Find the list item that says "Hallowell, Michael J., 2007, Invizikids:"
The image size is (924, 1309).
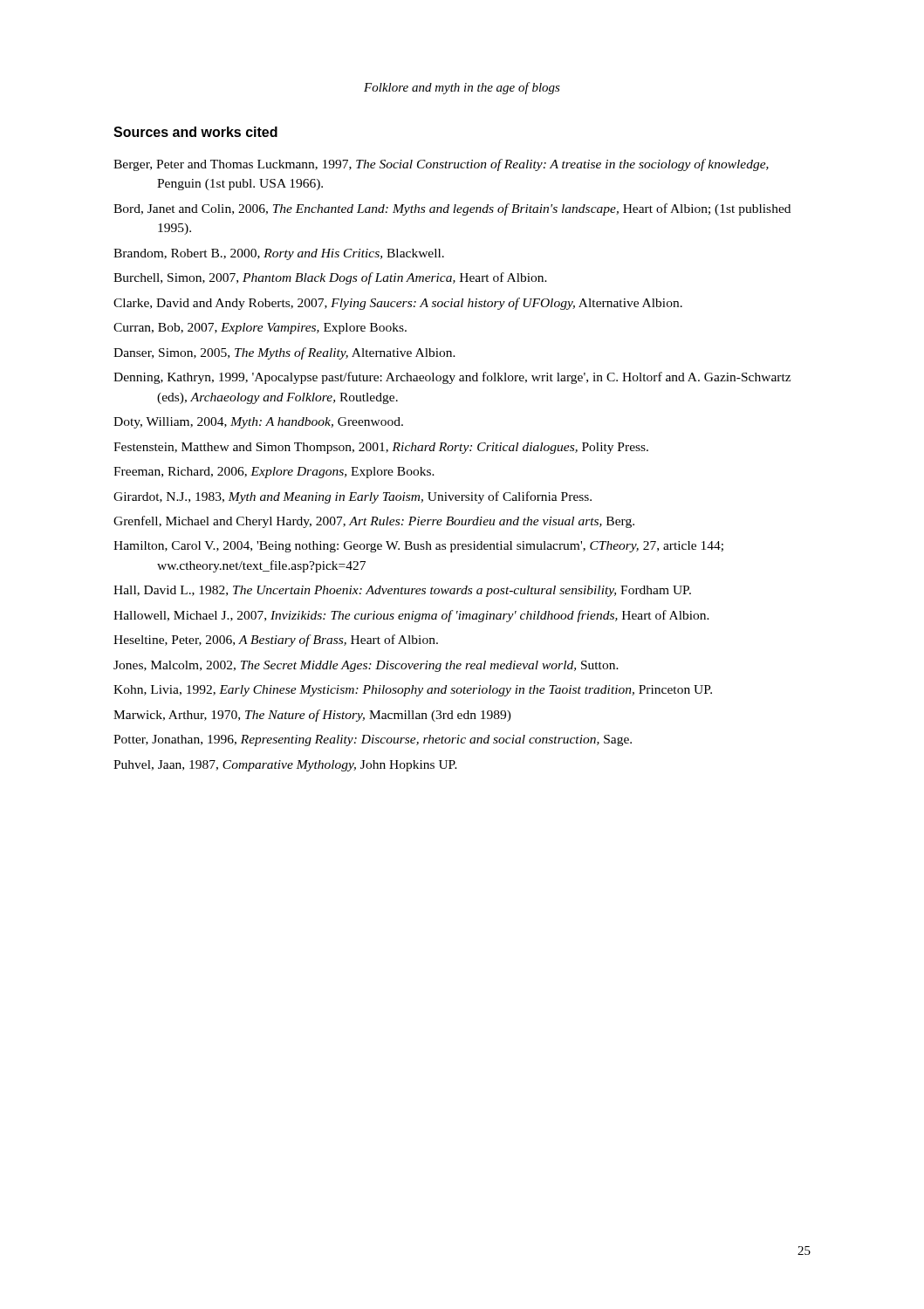412,615
